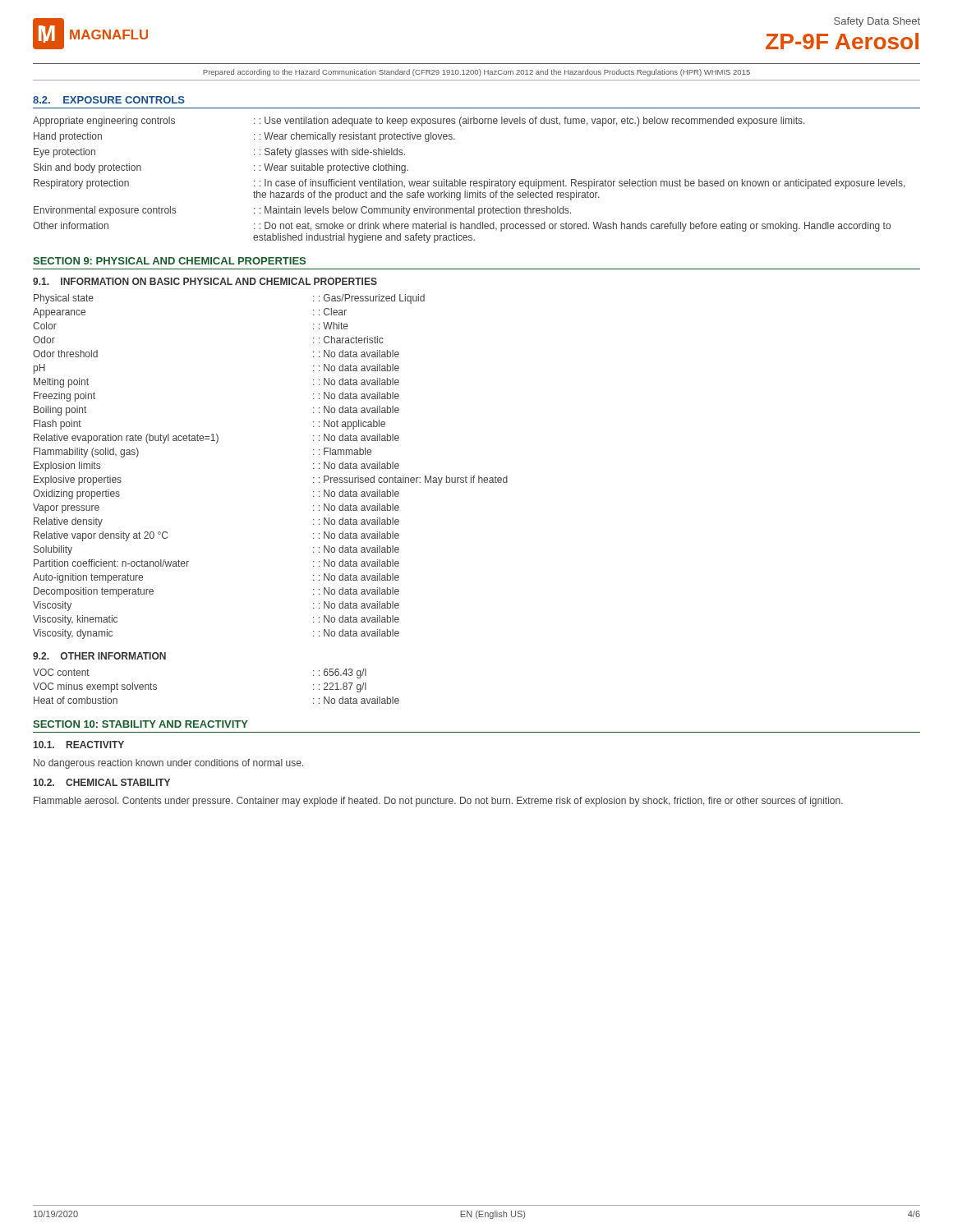Select the text block with the text "Decomposition temperature: No"
The height and width of the screenshot is (1232, 953).
(x=94, y=592)
